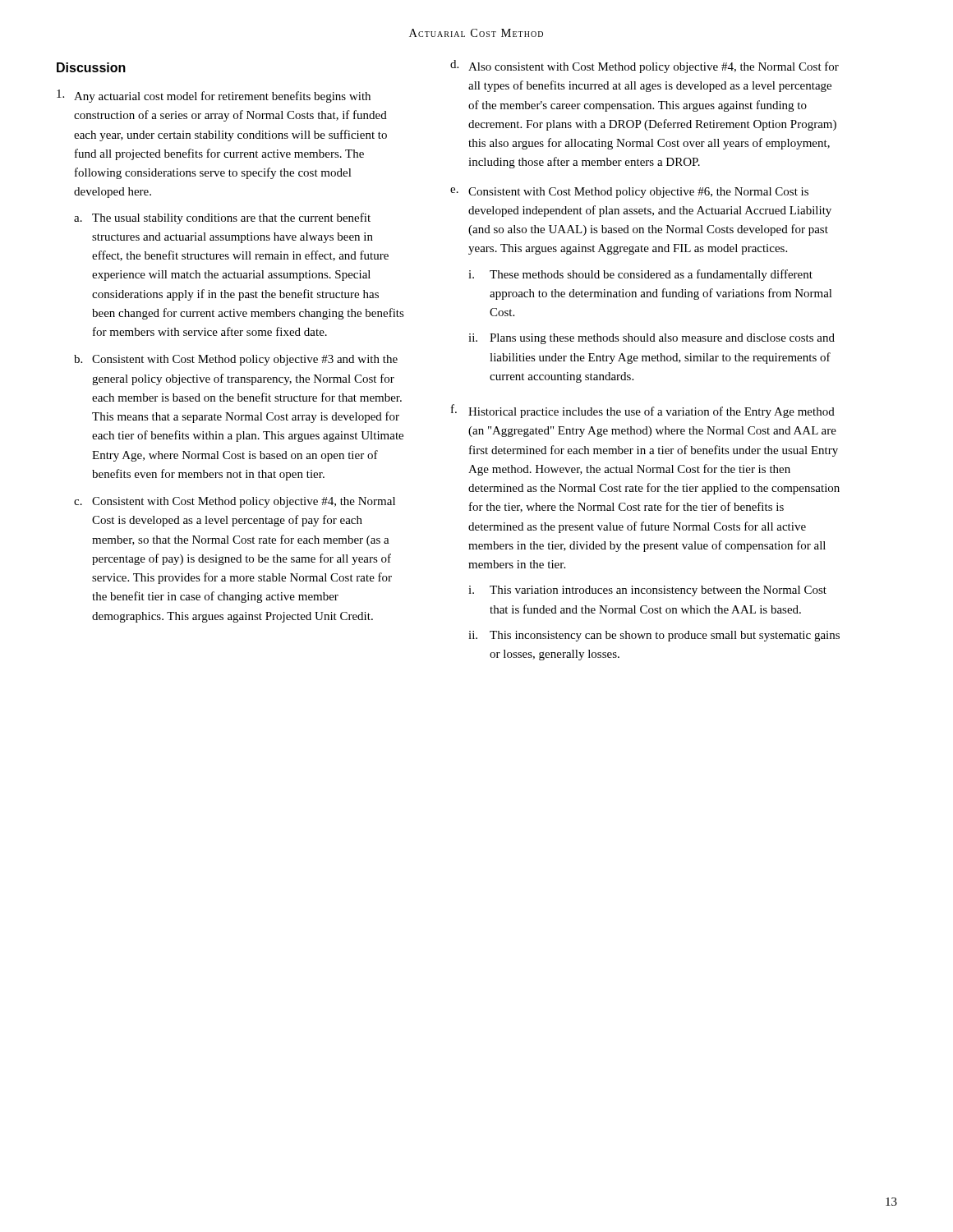The image size is (953, 1232).
Task: Find the block starting "b. Consistent with"
Action: [239, 417]
